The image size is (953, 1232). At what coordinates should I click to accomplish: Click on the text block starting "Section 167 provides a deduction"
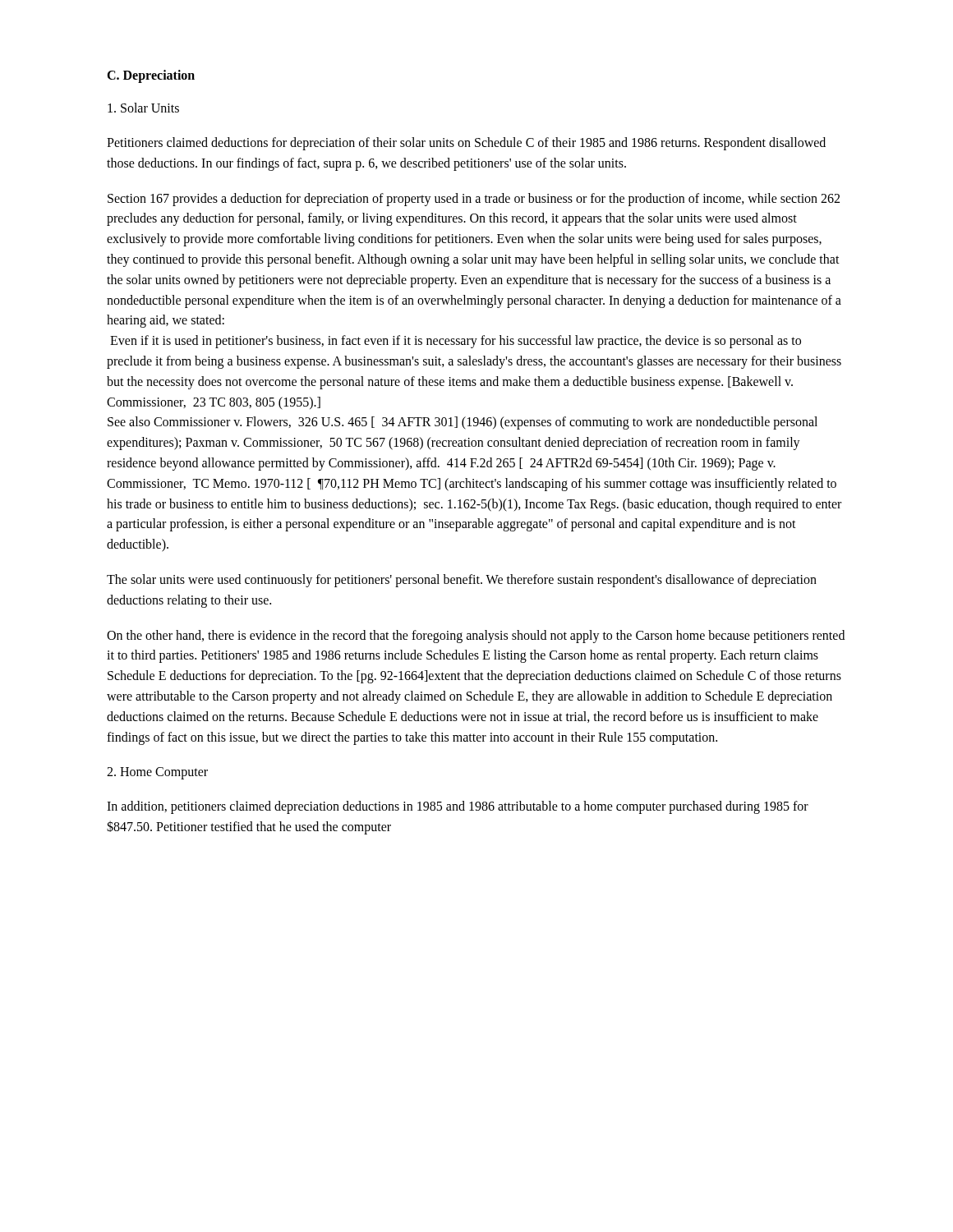[x=474, y=371]
